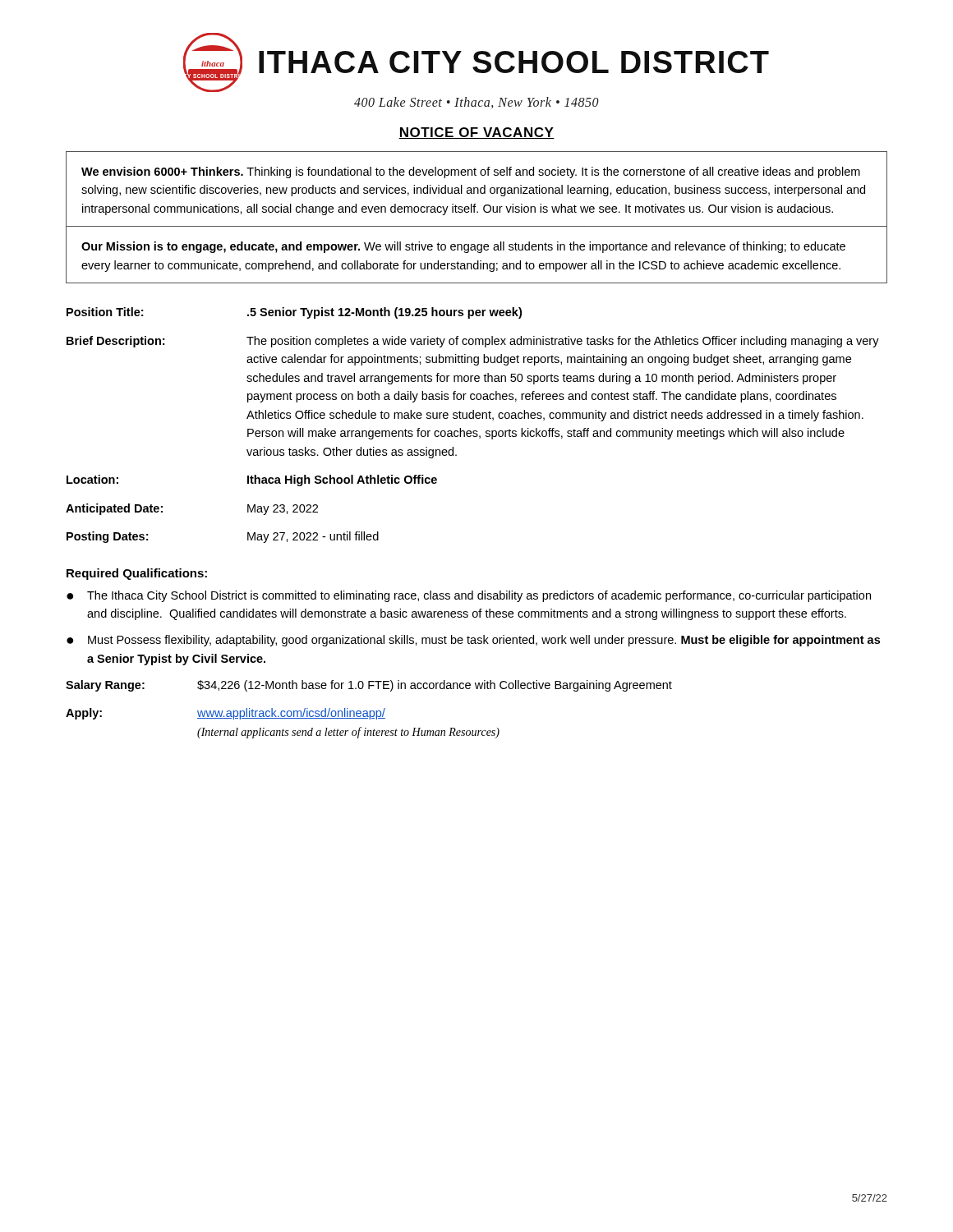Screen dimensions: 1232x953
Task: Locate the text block starting "Salary Range: $34,226 (12-Month base"
Action: (369, 685)
